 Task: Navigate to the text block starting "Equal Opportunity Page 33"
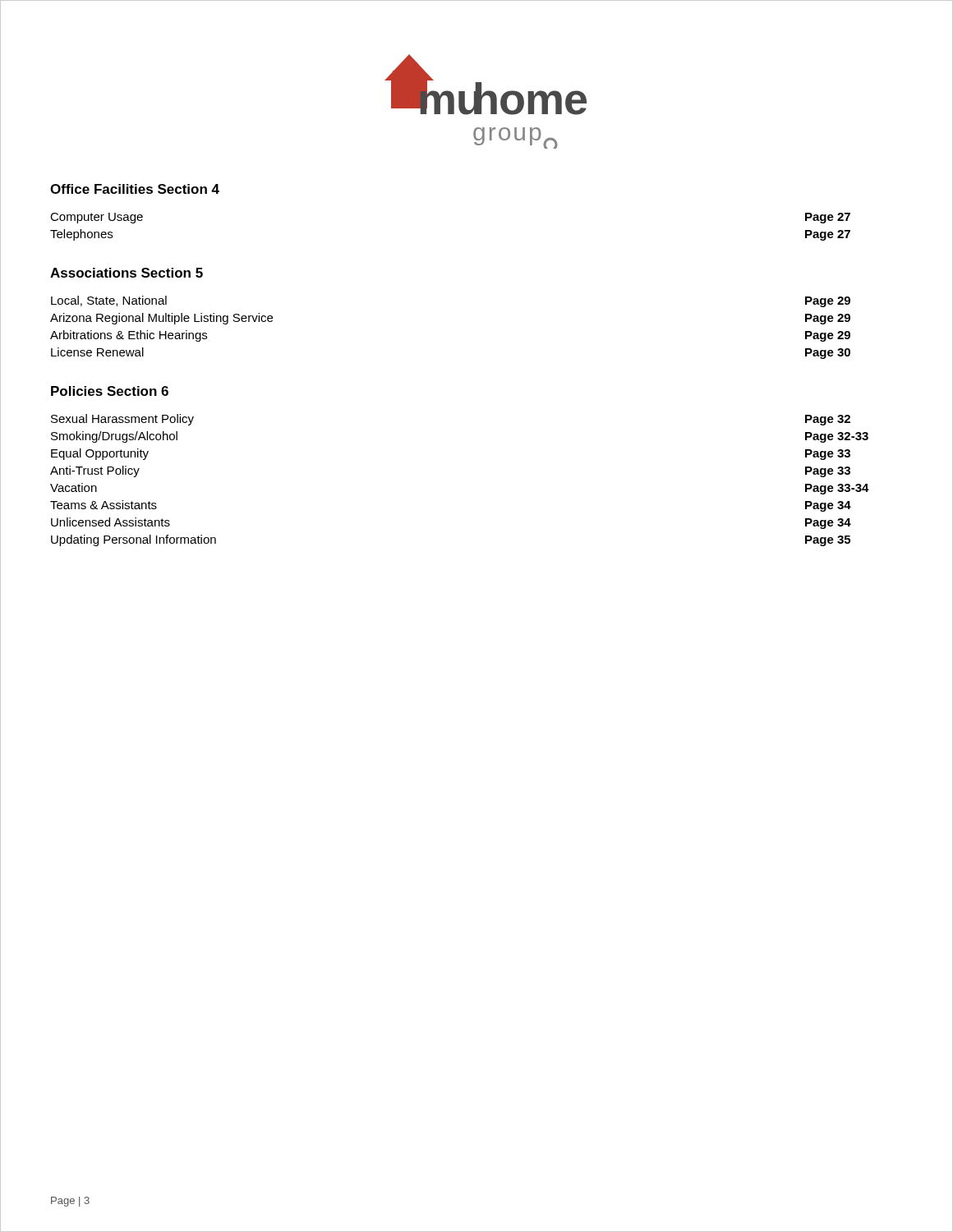pyautogui.click(x=97, y=454)
